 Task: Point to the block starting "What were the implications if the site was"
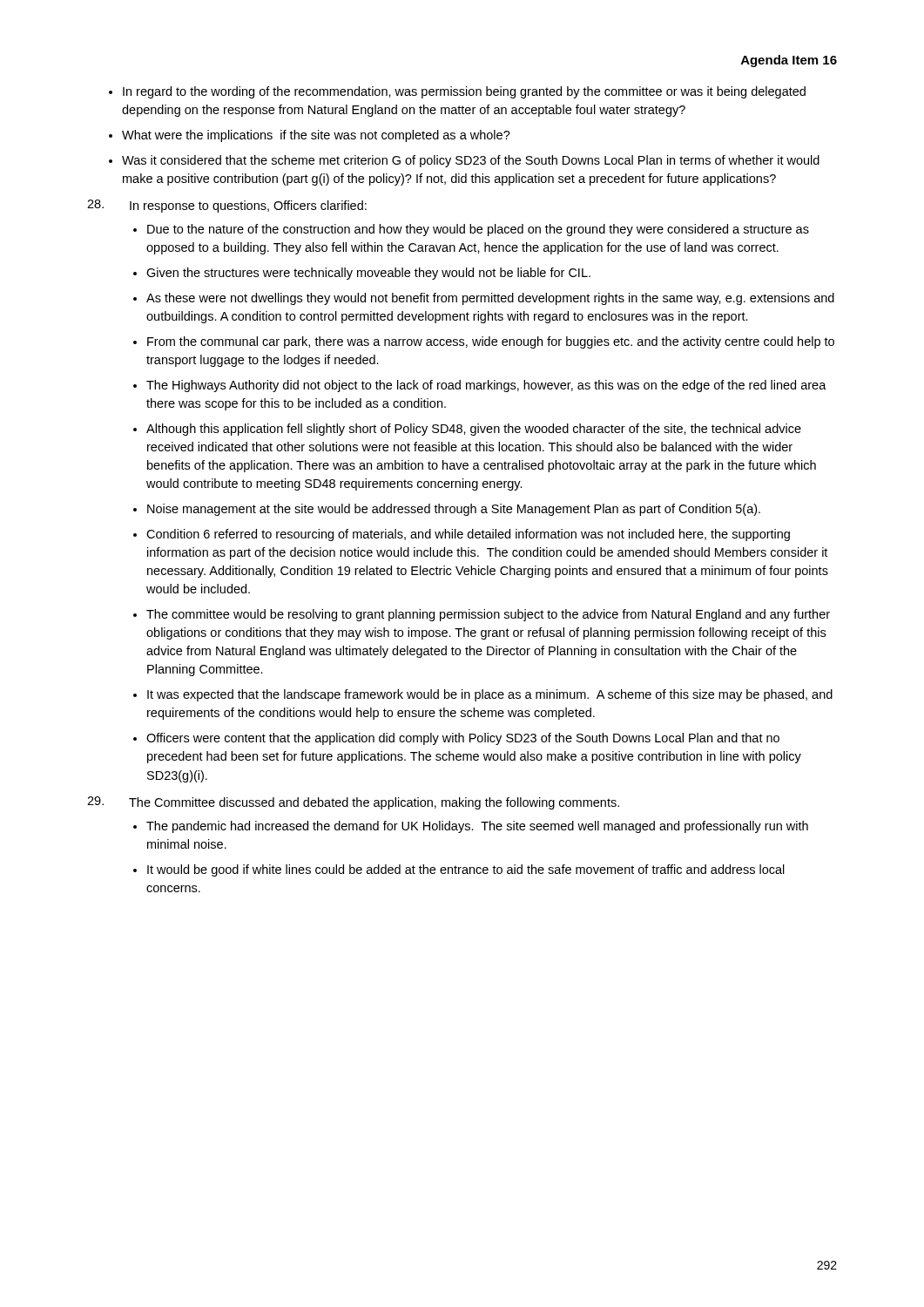[x=316, y=135]
